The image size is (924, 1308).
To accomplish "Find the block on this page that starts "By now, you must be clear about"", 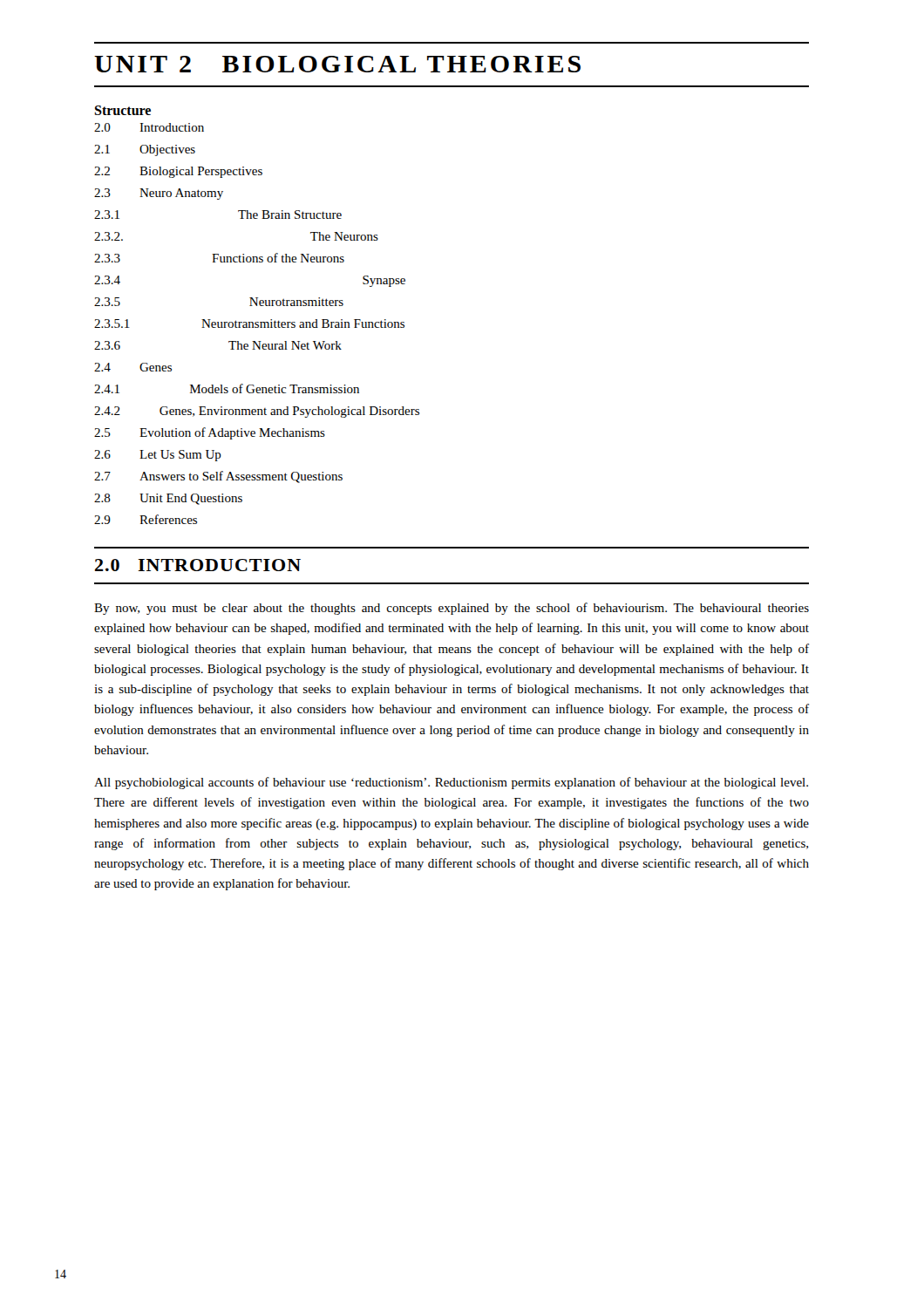I will click(452, 679).
